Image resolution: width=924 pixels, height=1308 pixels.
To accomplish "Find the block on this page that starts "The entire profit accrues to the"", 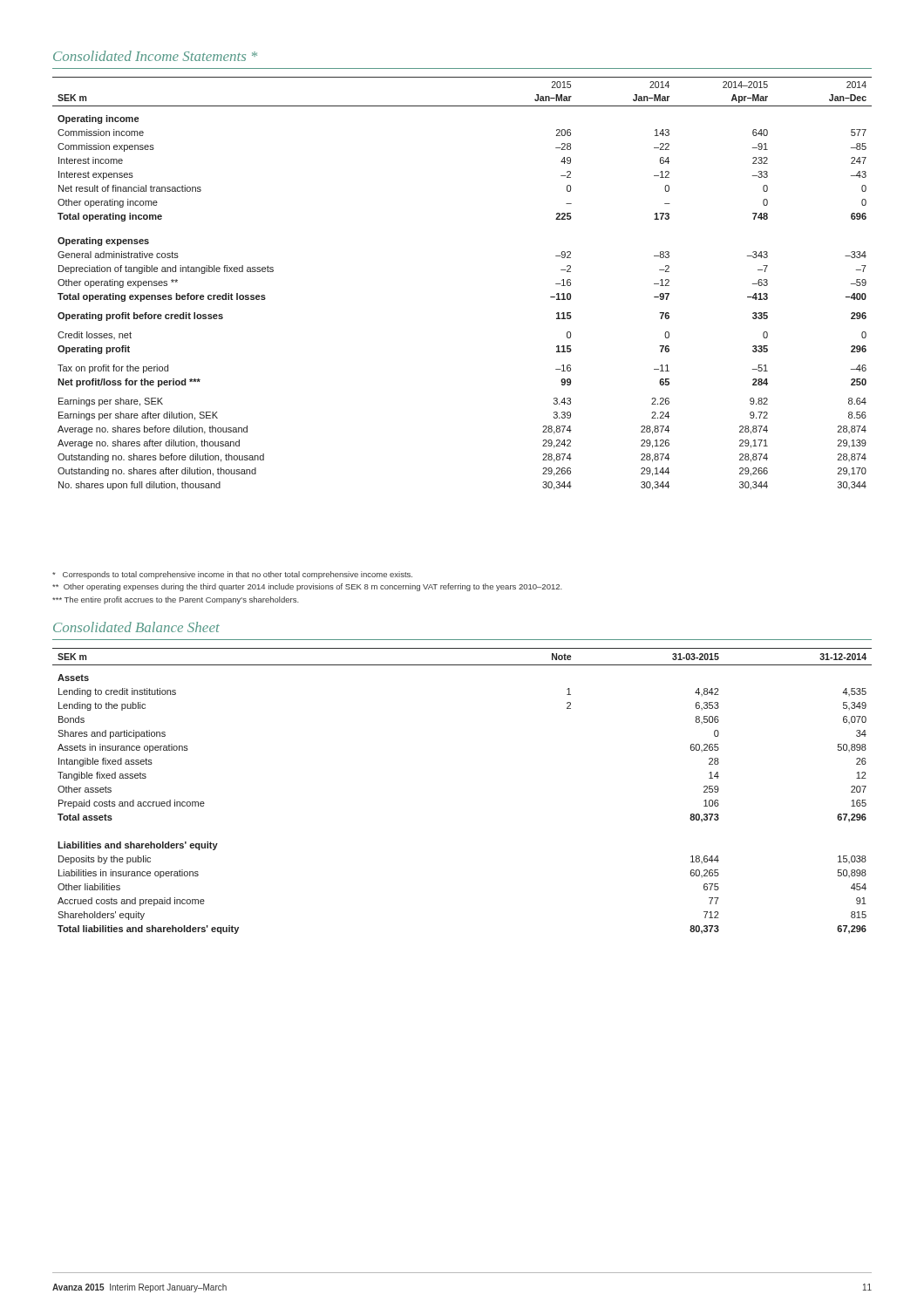I will 462,600.
